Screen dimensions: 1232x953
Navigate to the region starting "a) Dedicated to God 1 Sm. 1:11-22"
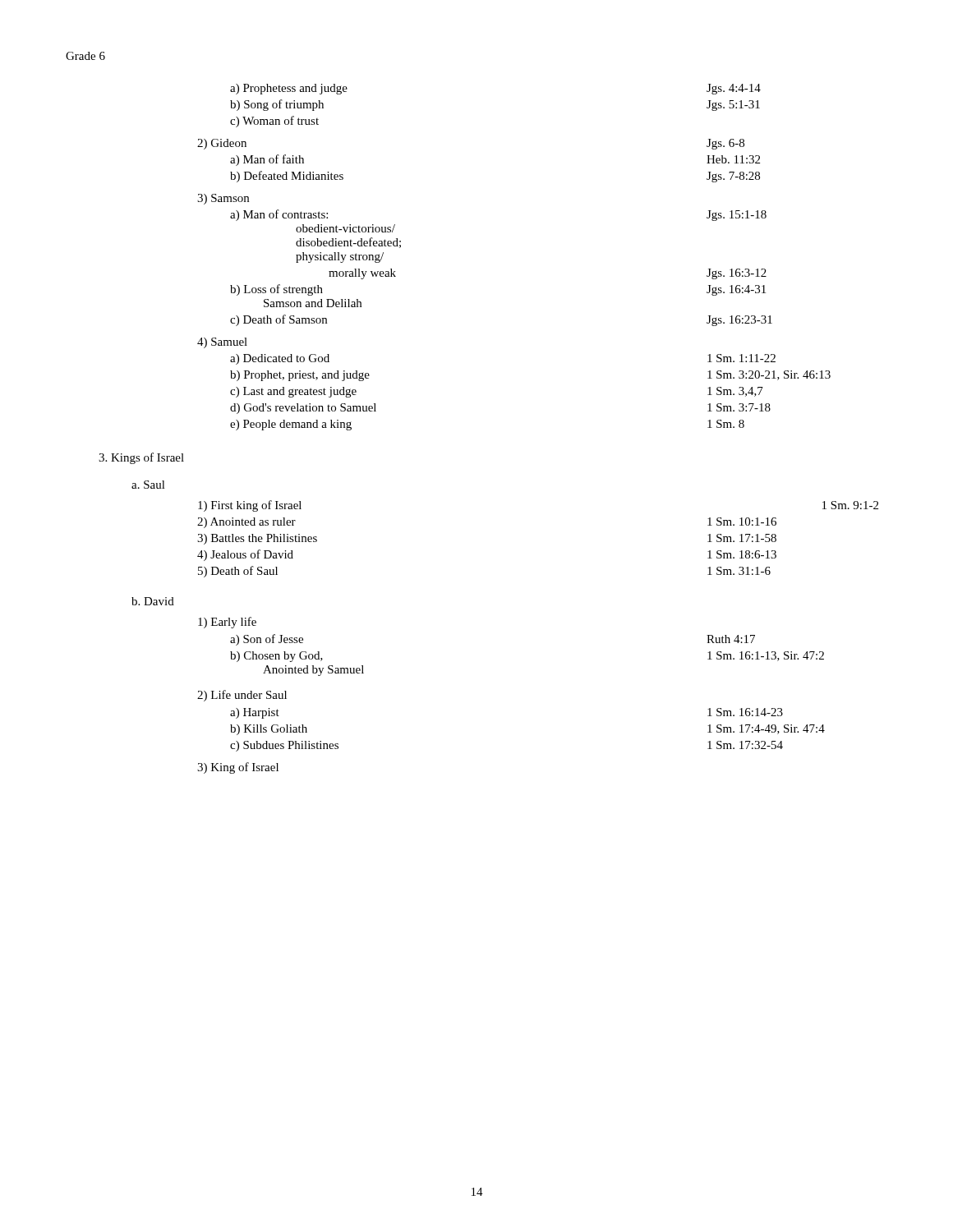pos(276,359)
